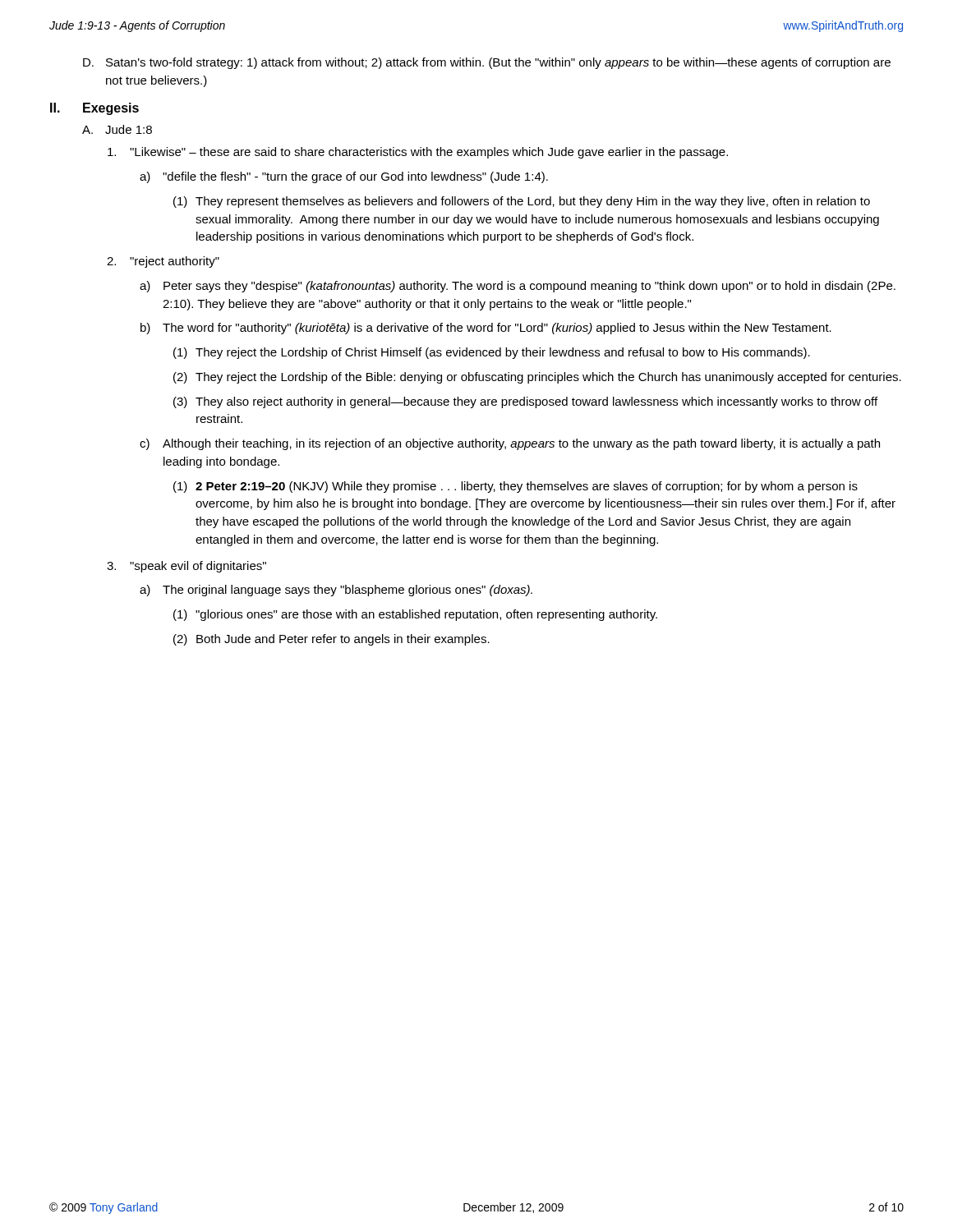Find the list item with the text "(1) They reject the"

click(538, 352)
